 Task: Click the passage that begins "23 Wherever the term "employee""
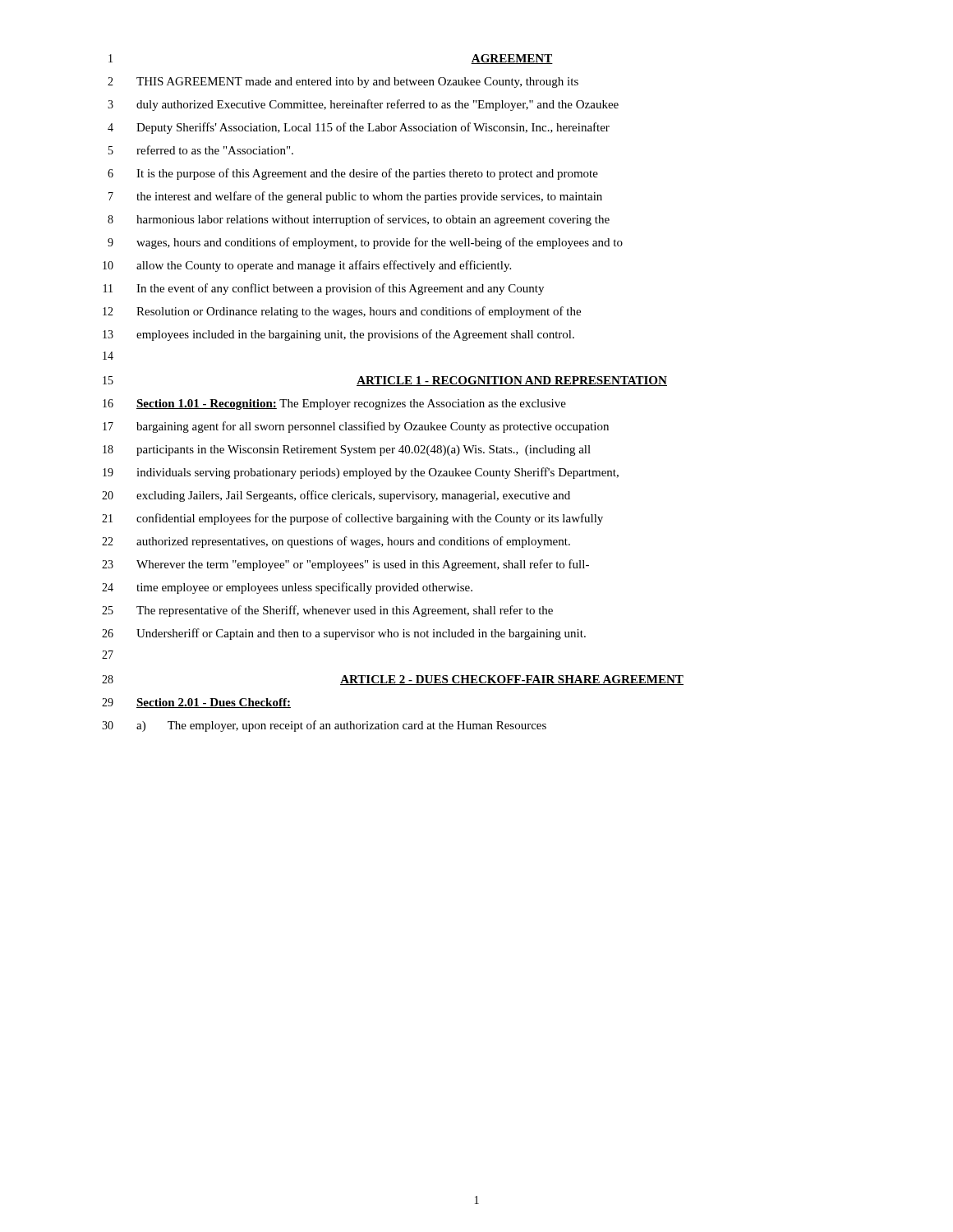[x=485, y=578]
